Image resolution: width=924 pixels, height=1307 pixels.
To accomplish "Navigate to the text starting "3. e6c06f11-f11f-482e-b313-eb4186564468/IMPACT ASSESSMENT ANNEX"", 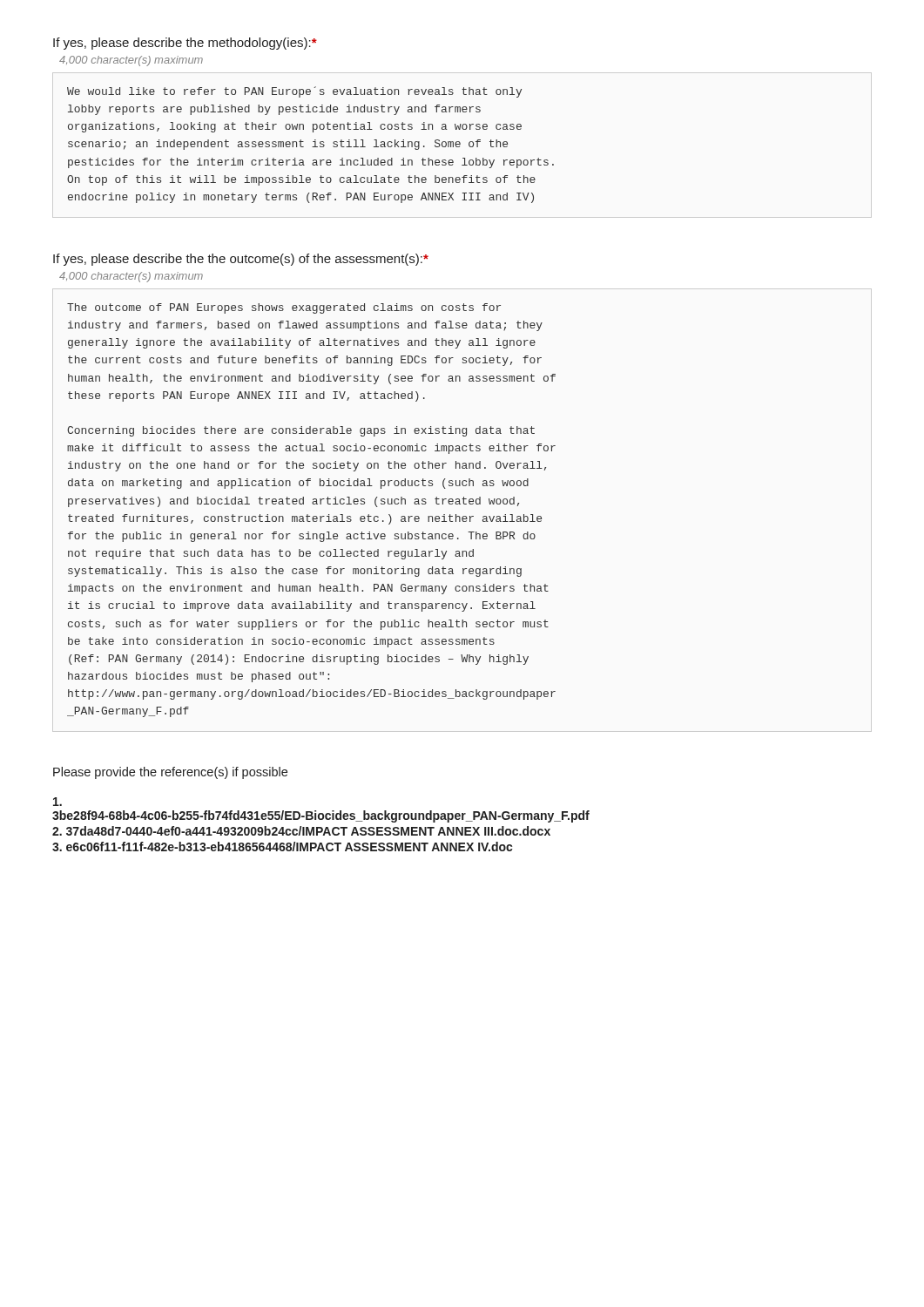I will click(x=283, y=847).
